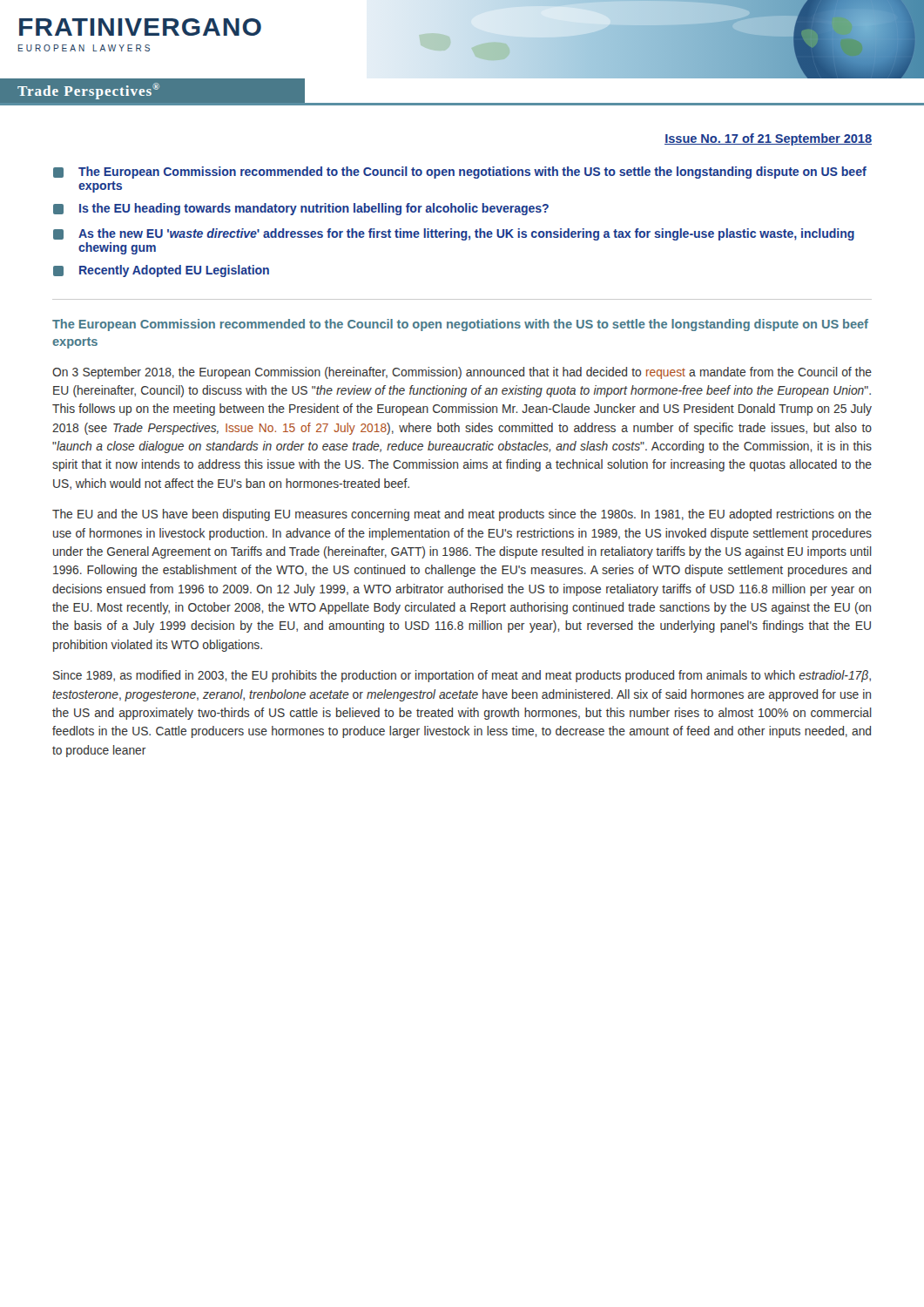Image resolution: width=924 pixels, height=1307 pixels.
Task: Find the title that reads "Issue No. 17 of 21 September 2018"
Action: click(768, 139)
